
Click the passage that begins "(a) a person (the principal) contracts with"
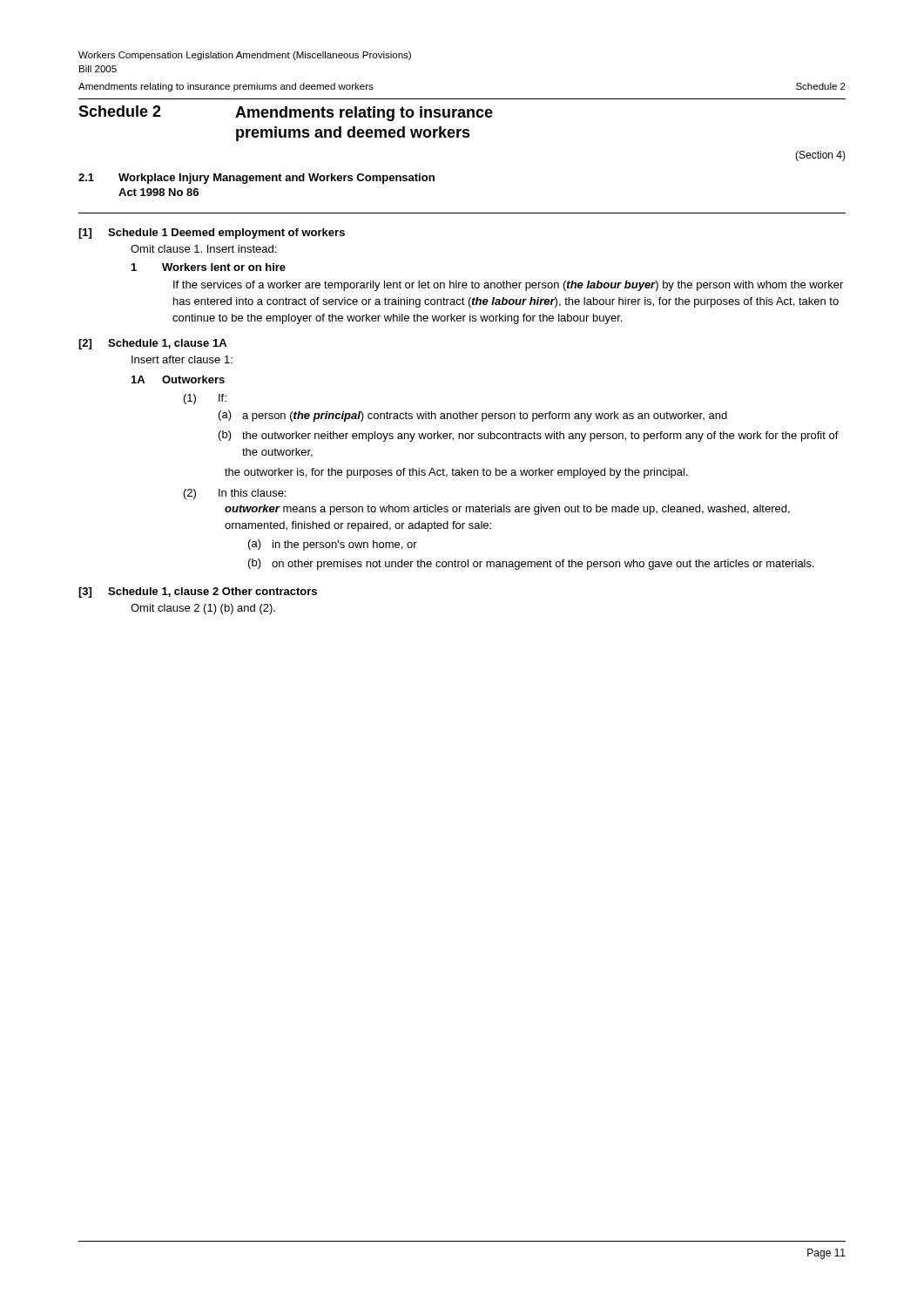(526, 416)
